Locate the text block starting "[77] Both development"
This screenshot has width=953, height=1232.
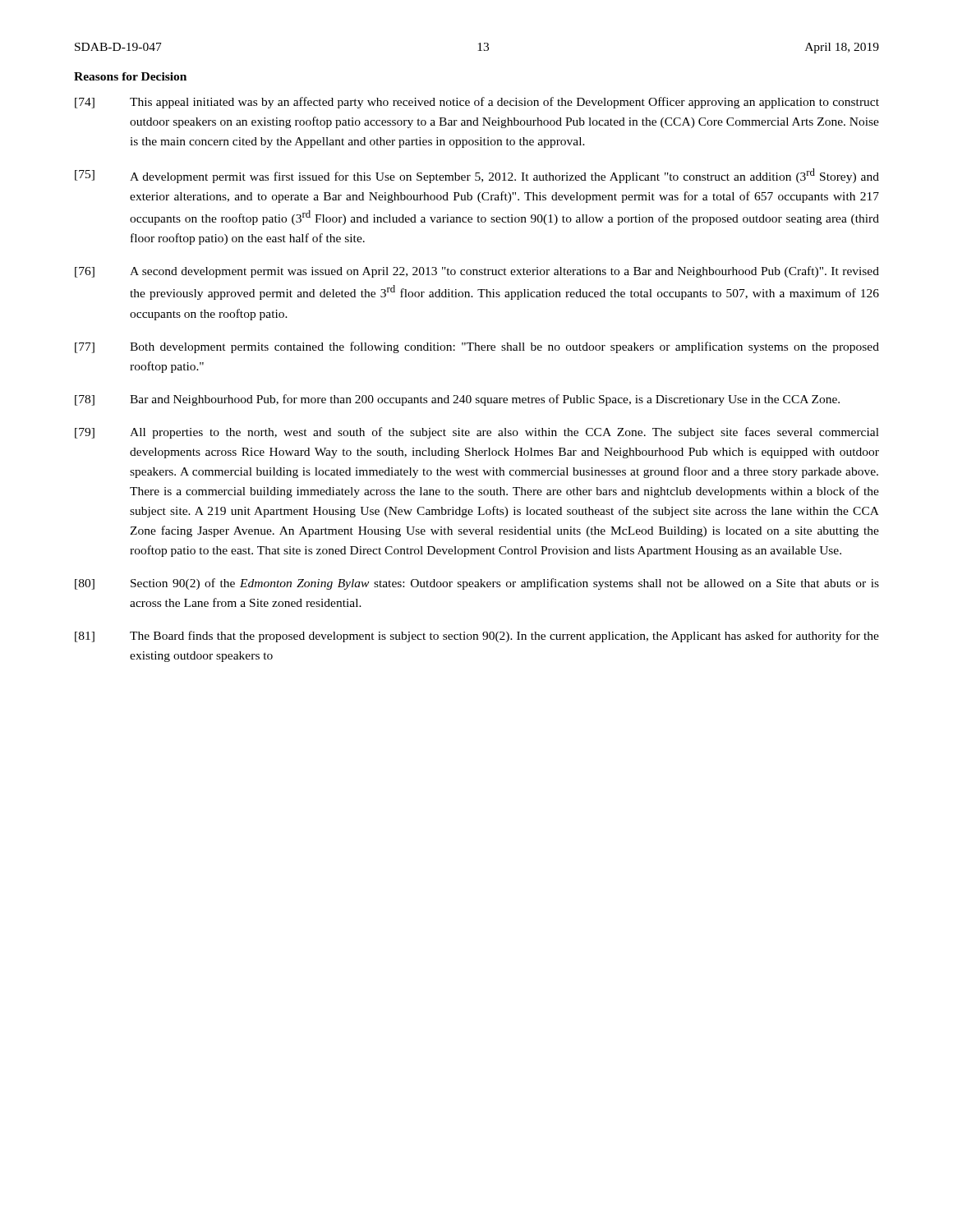pos(476,356)
